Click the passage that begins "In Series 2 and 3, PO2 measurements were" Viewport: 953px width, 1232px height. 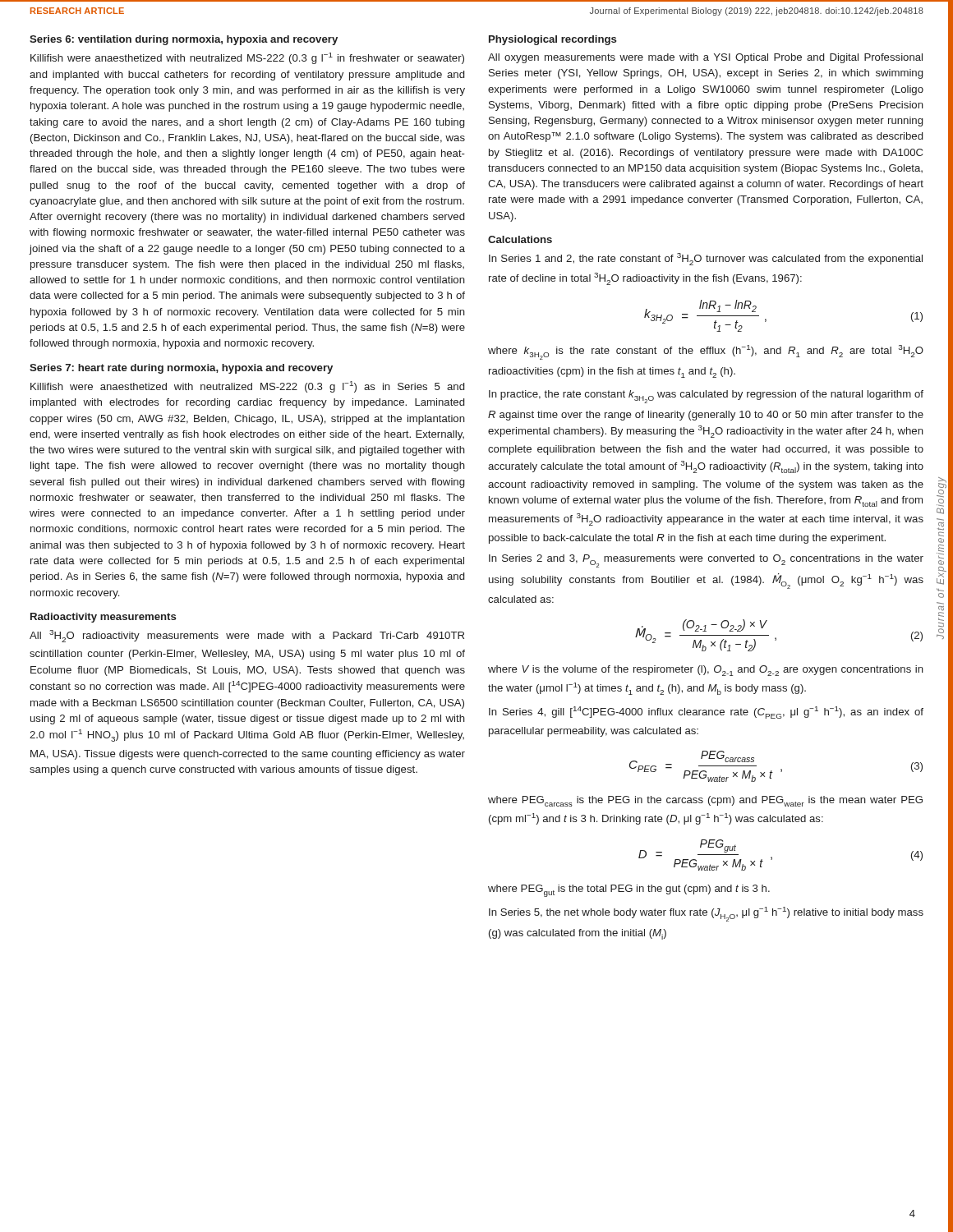point(706,579)
